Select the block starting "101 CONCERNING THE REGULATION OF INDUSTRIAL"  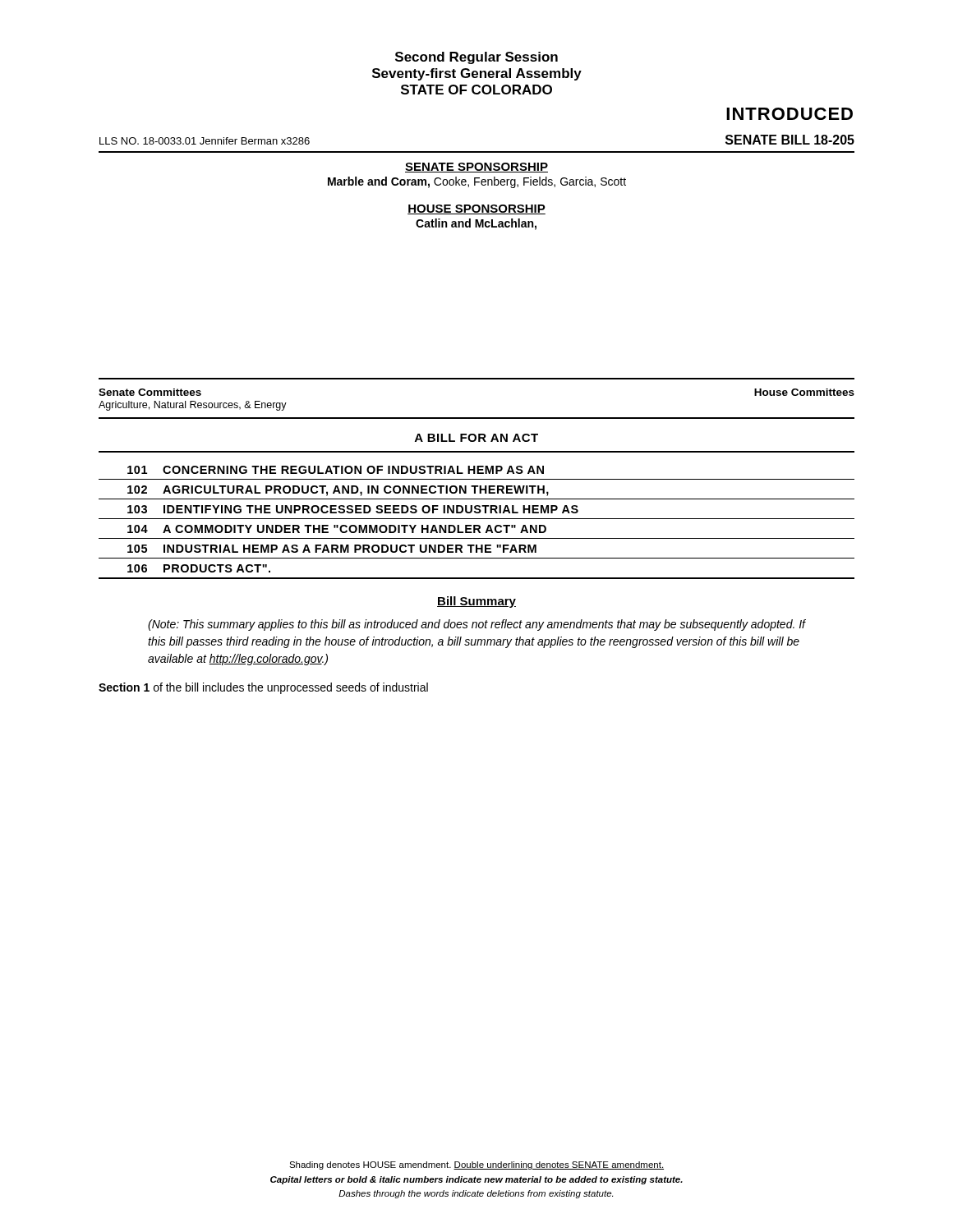pos(322,470)
